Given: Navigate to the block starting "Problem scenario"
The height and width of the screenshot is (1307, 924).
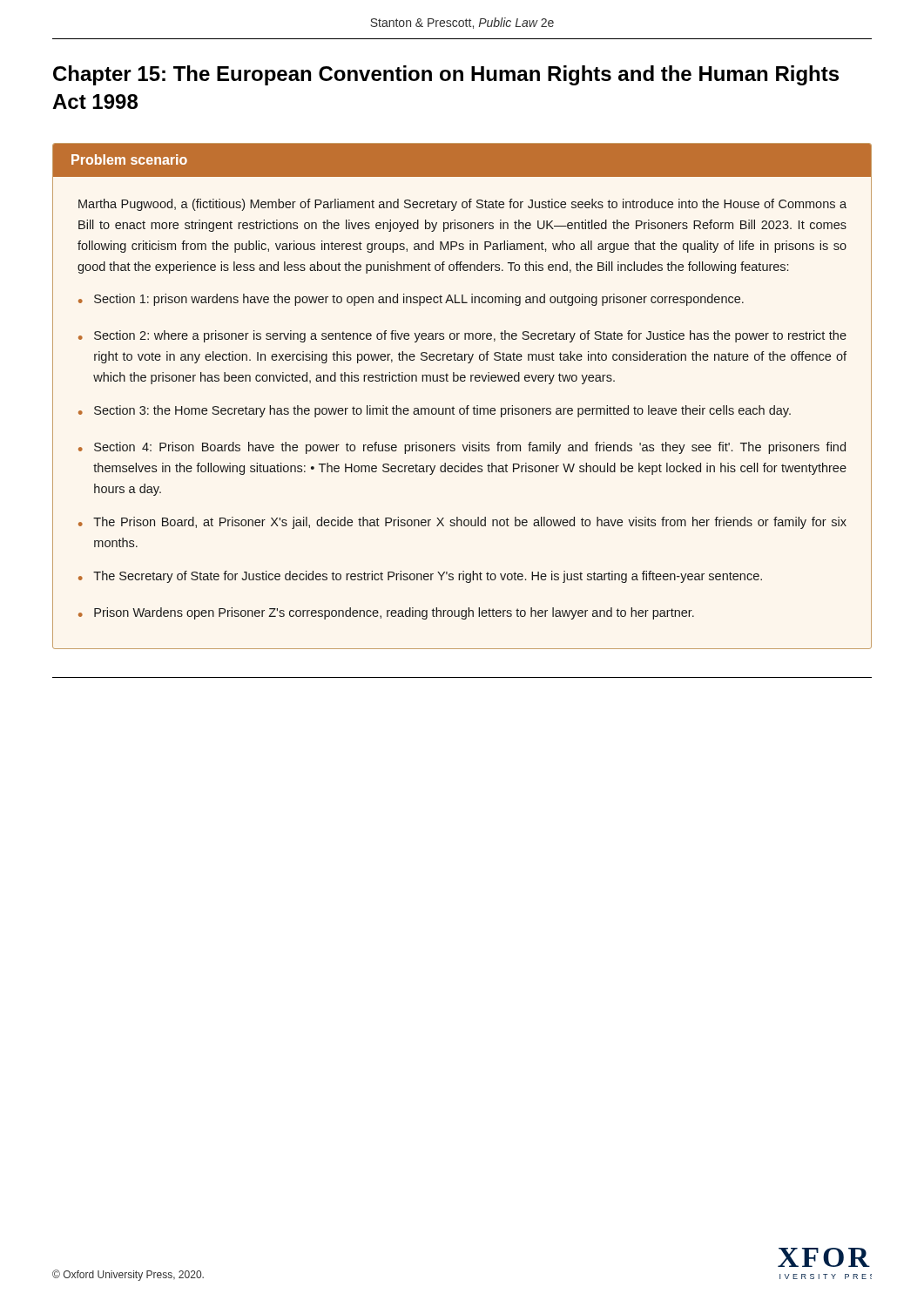Looking at the screenshot, I should pos(129,160).
